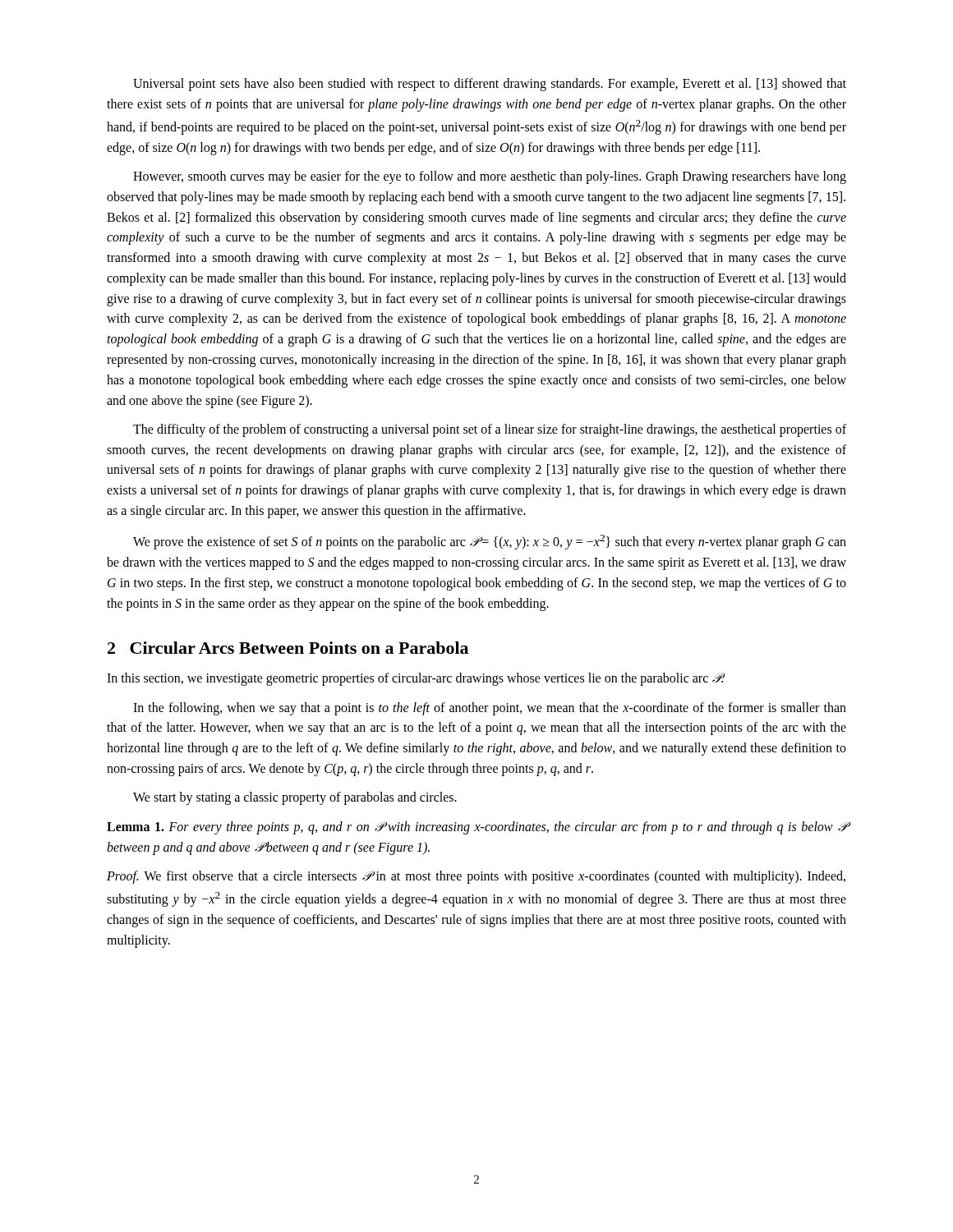The height and width of the screenshot is (1232, 953).
Task: Click the passage that begins "We prove the existence of set"
Action: [476, 572]
